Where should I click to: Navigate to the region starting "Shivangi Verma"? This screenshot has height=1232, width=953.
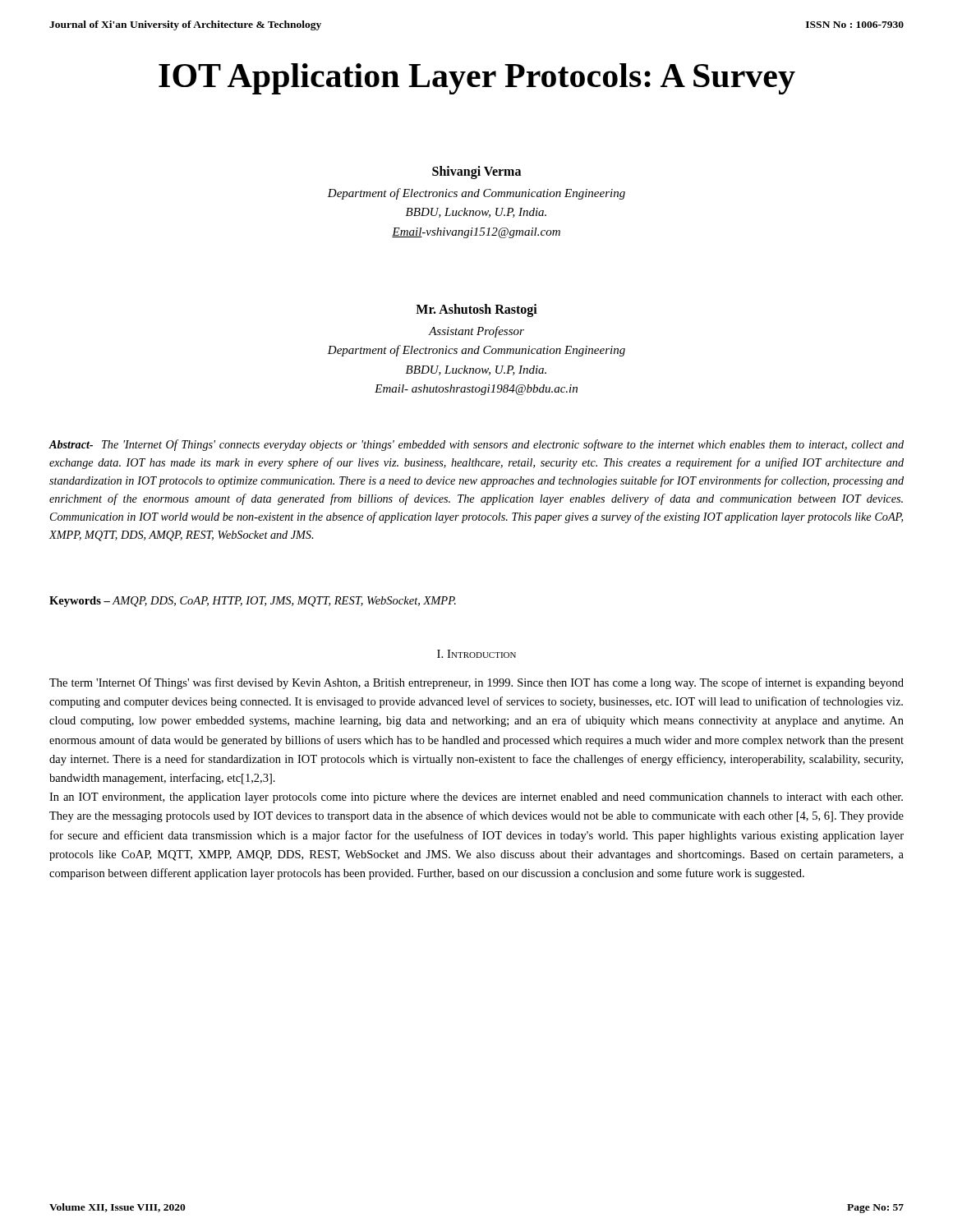pos(476,171)
